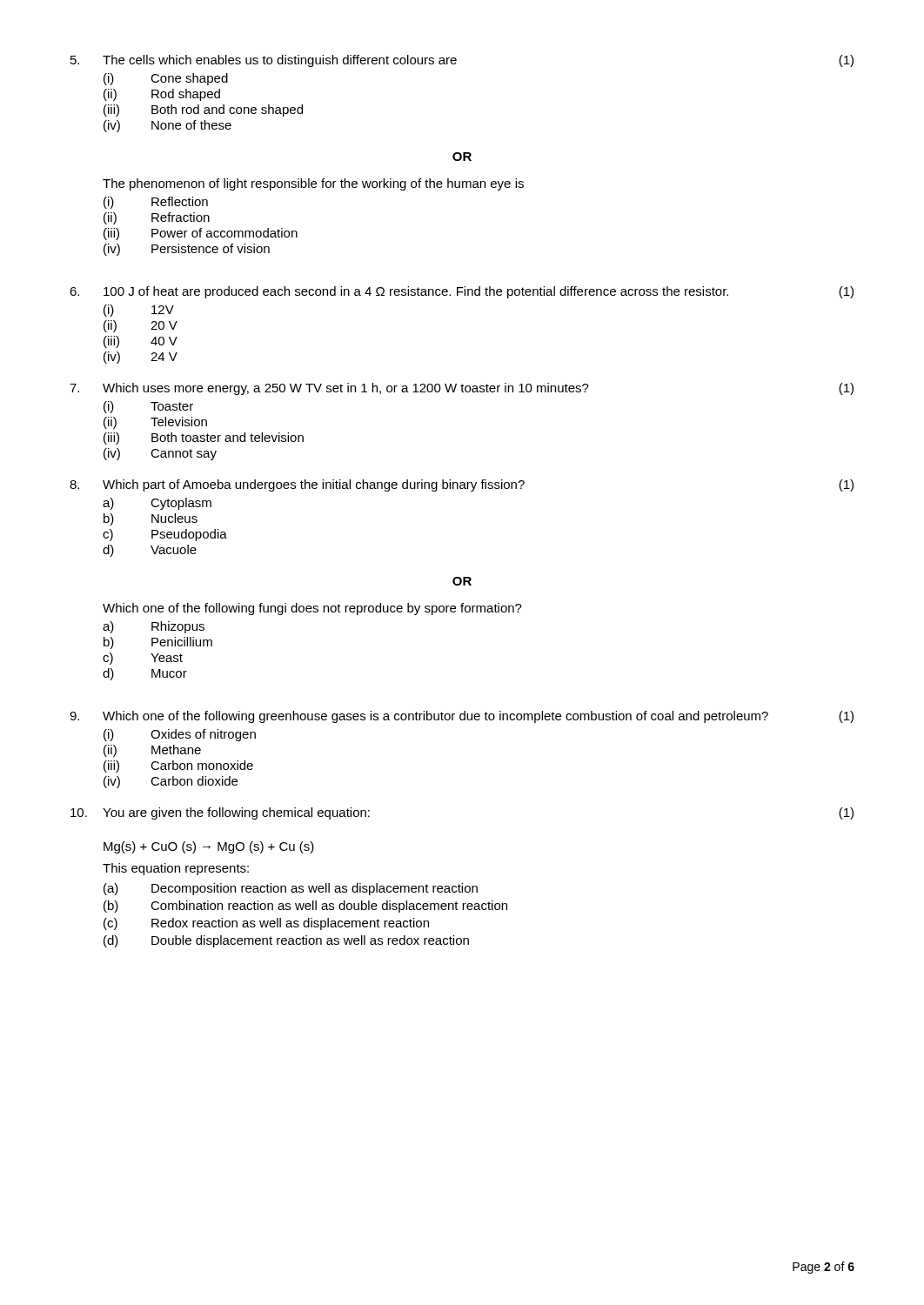The image size is (924, 1305).
Task: Where is the passage that starts "5. The cells which enables us"?
Action: click(281, 60)
